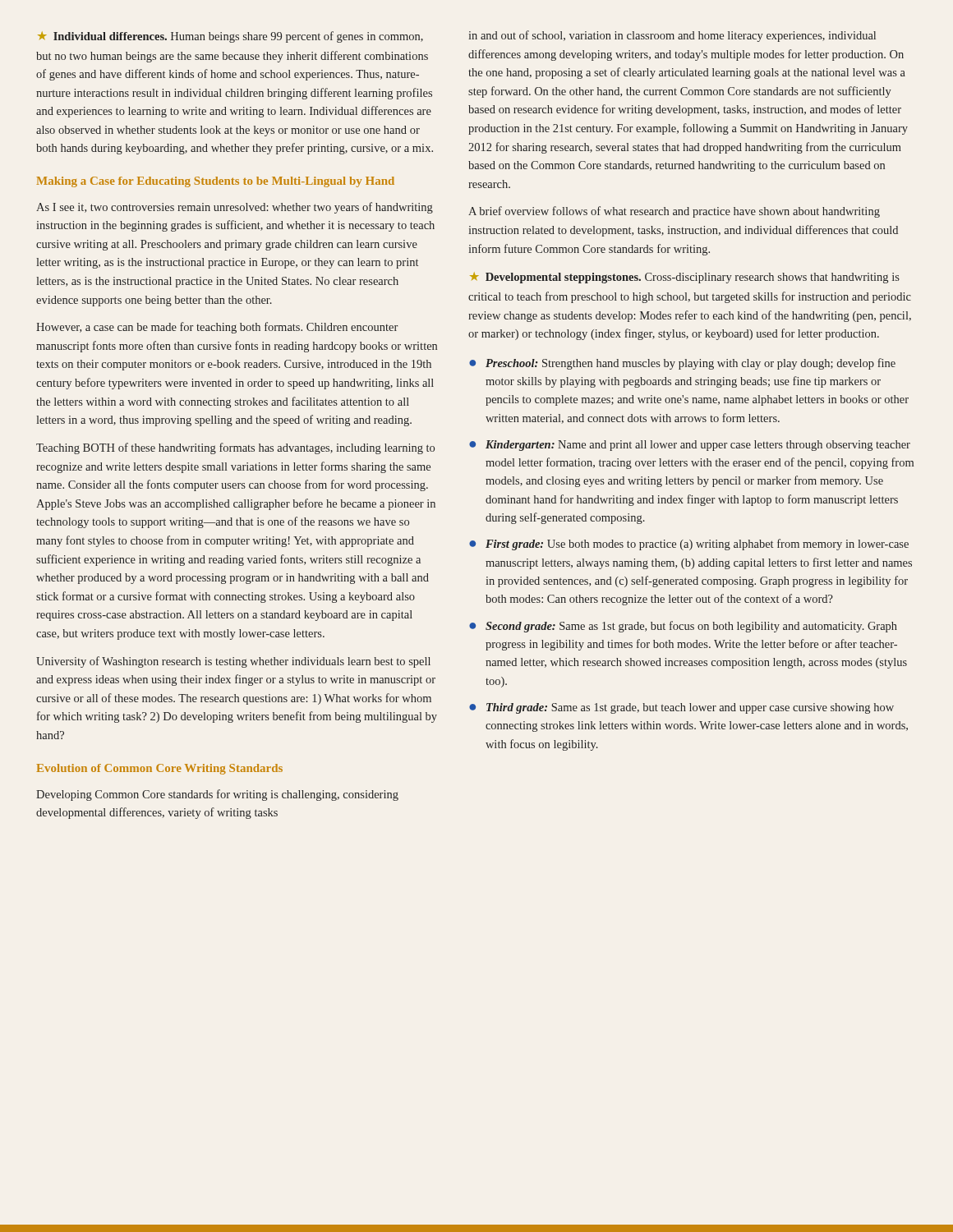
Task: Locate the region starting "A brief overview"
Action: [693, 230]
